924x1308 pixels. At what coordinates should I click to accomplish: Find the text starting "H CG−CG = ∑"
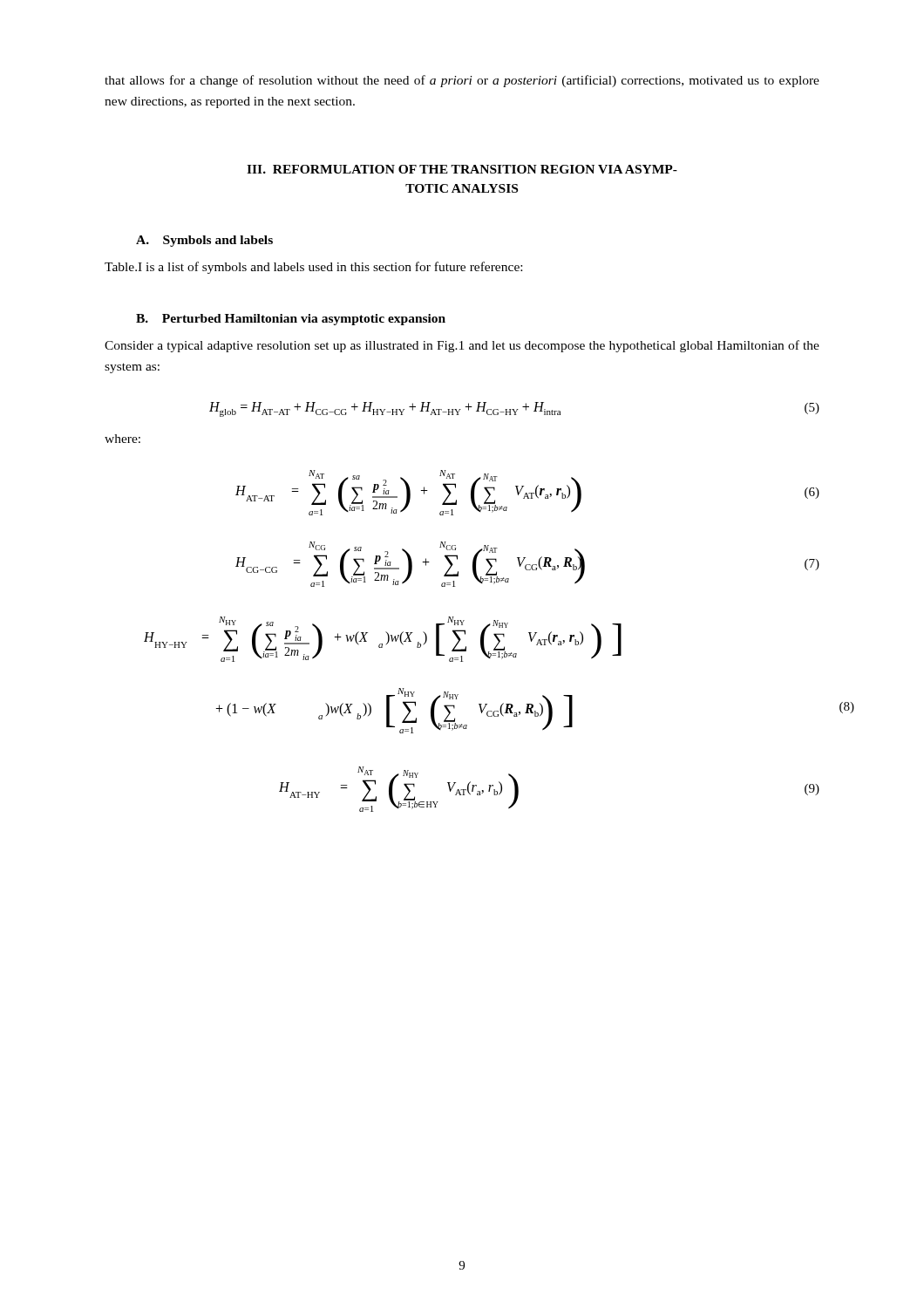point(527,564)
